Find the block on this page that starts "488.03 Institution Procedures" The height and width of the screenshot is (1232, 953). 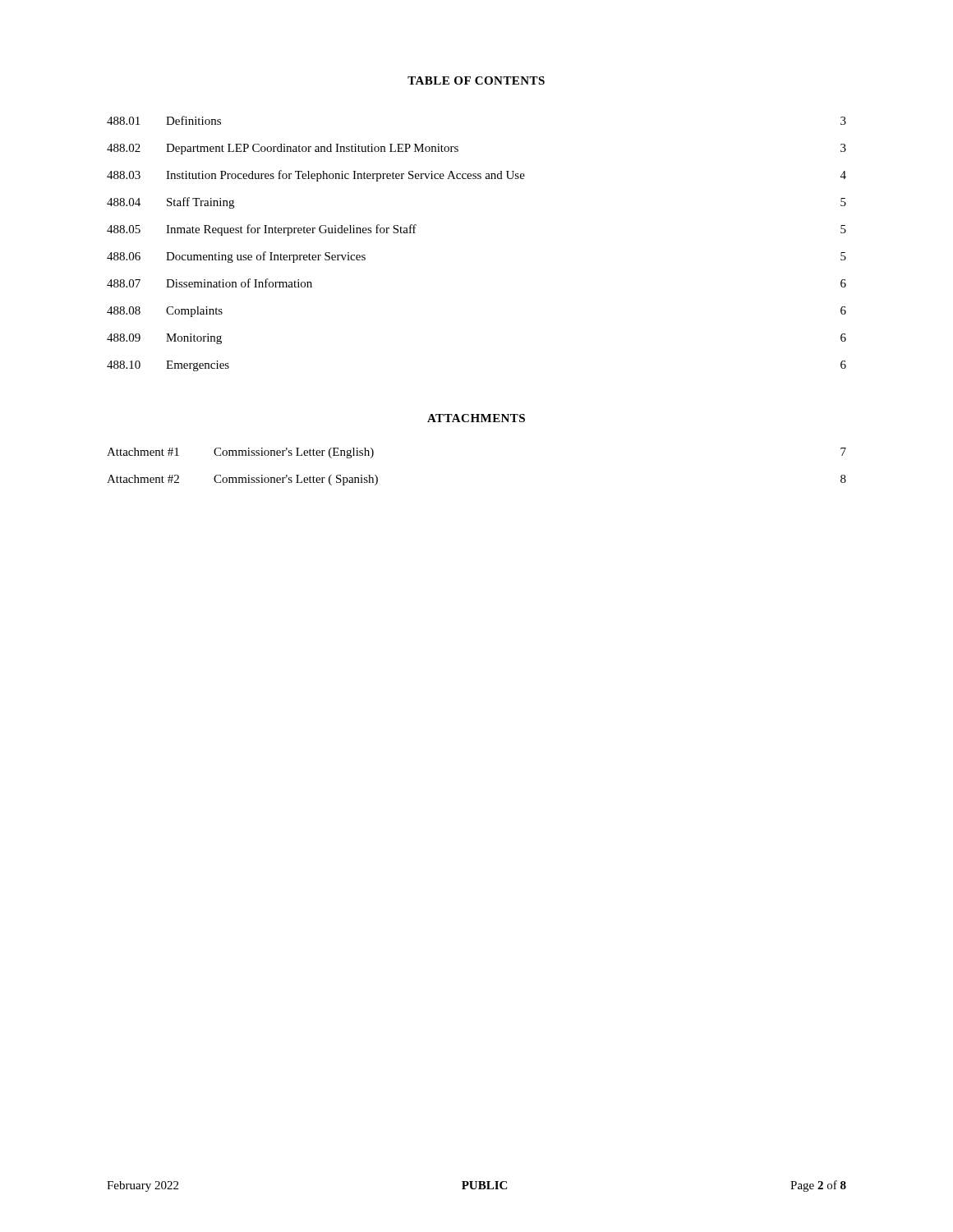coord(476,175)
